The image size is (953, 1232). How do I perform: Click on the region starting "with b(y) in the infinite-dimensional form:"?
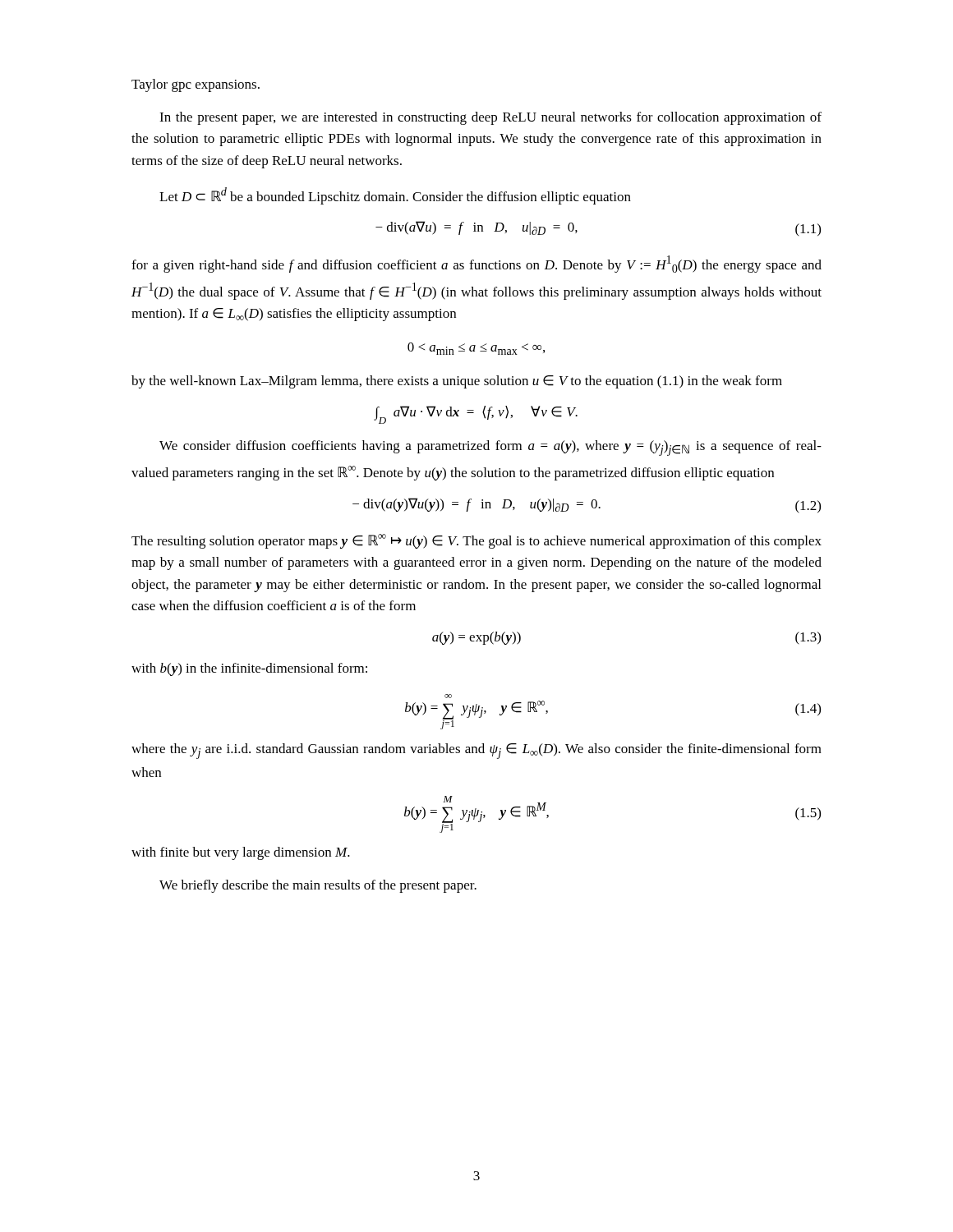click(250, 669)
